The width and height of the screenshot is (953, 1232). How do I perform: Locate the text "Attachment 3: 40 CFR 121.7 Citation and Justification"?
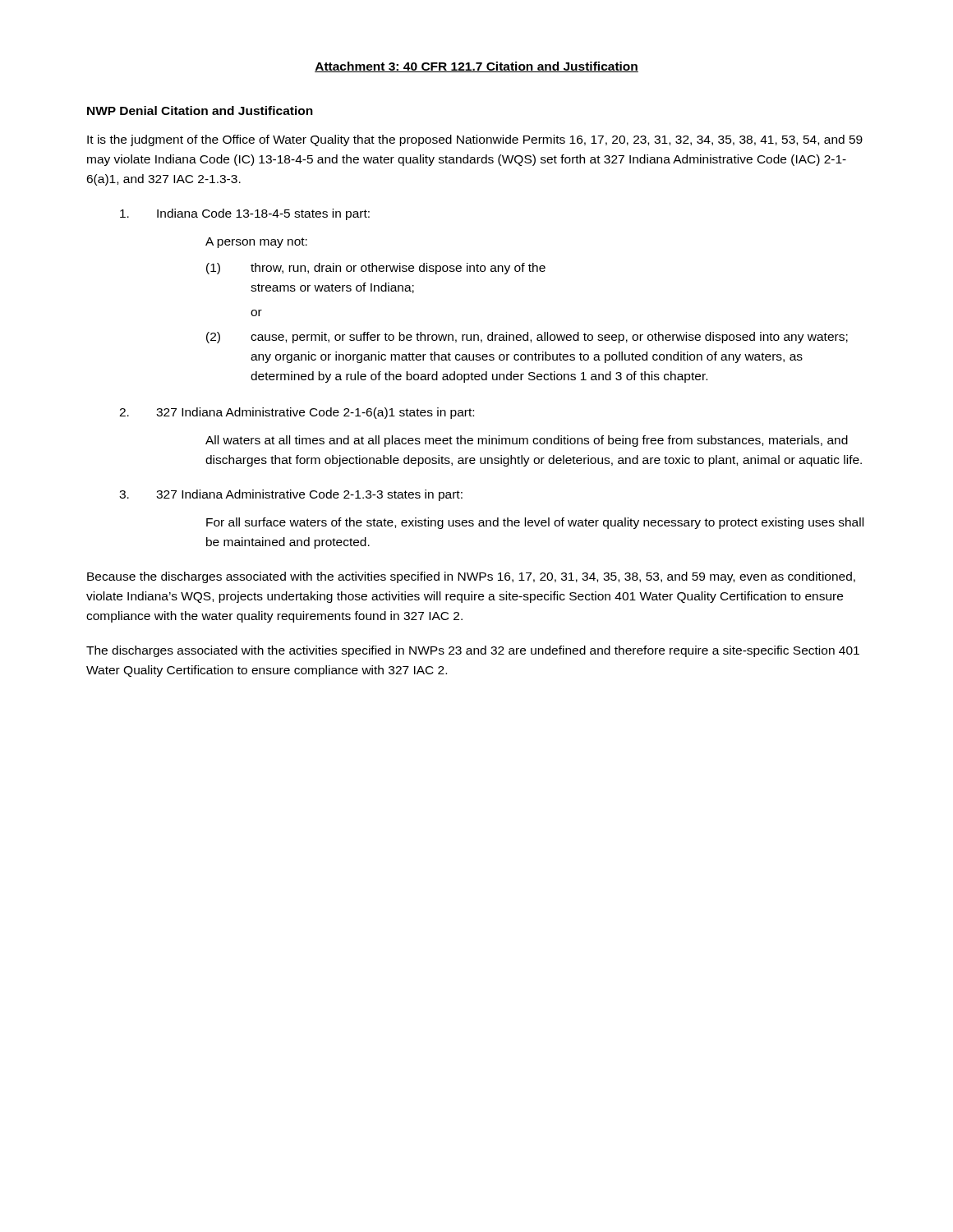pyautogui.click(x=476, y=66)
